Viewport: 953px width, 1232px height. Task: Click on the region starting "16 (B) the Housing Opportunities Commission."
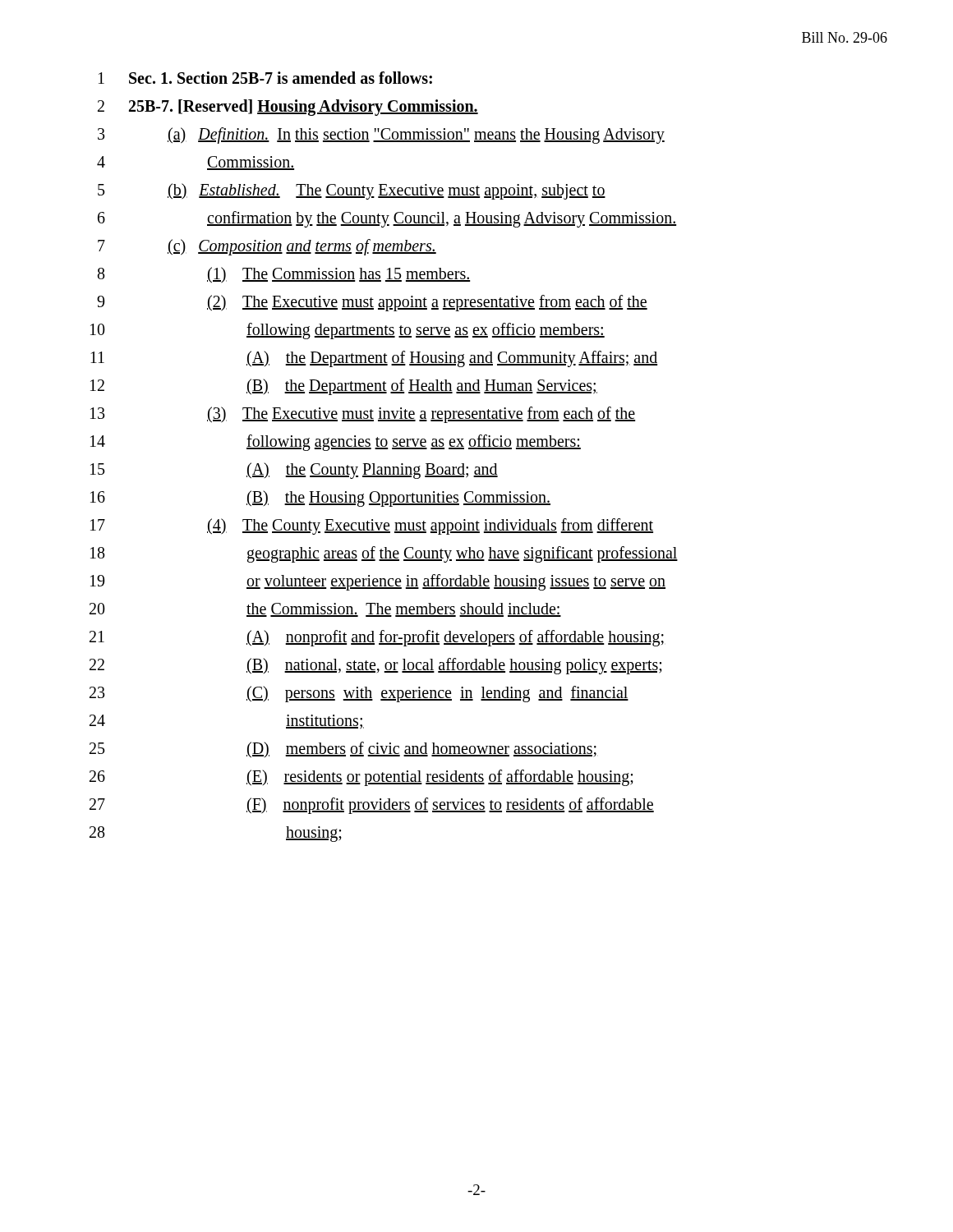(476, 497)
